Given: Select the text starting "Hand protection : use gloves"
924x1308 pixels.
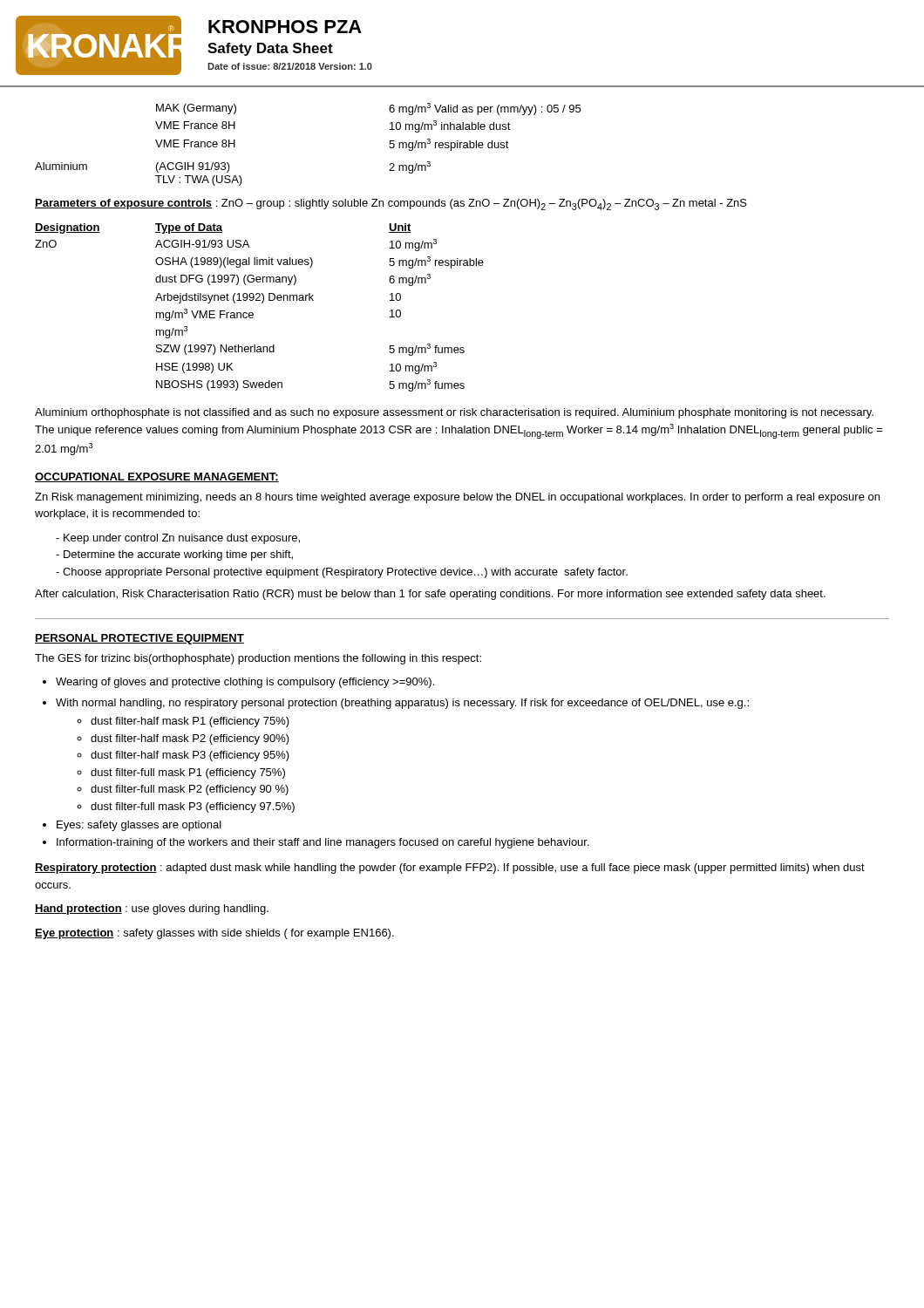Looking at the screenshot, I should 152,908.
